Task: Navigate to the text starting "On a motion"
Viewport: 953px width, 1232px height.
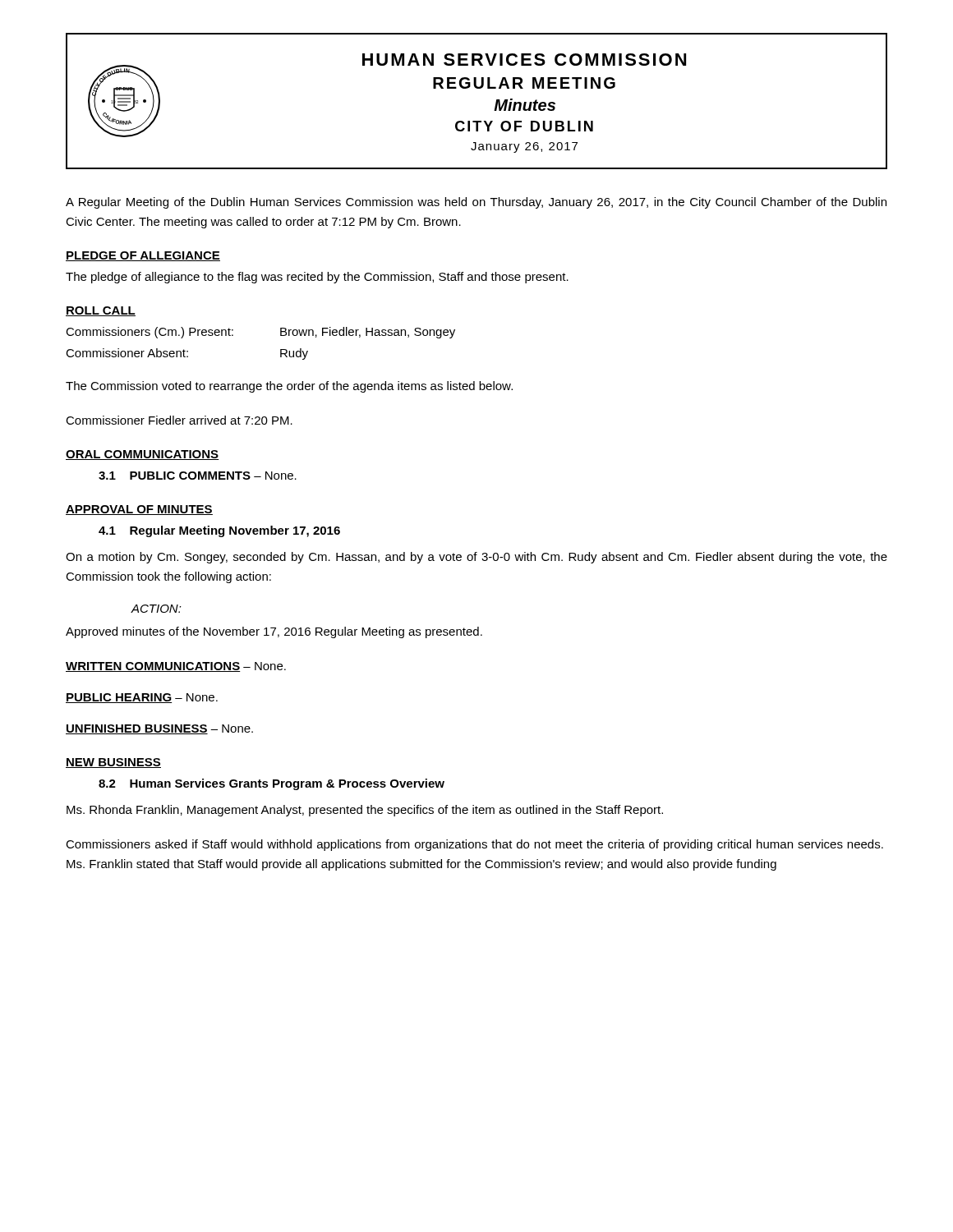Action: click(476, 566)
